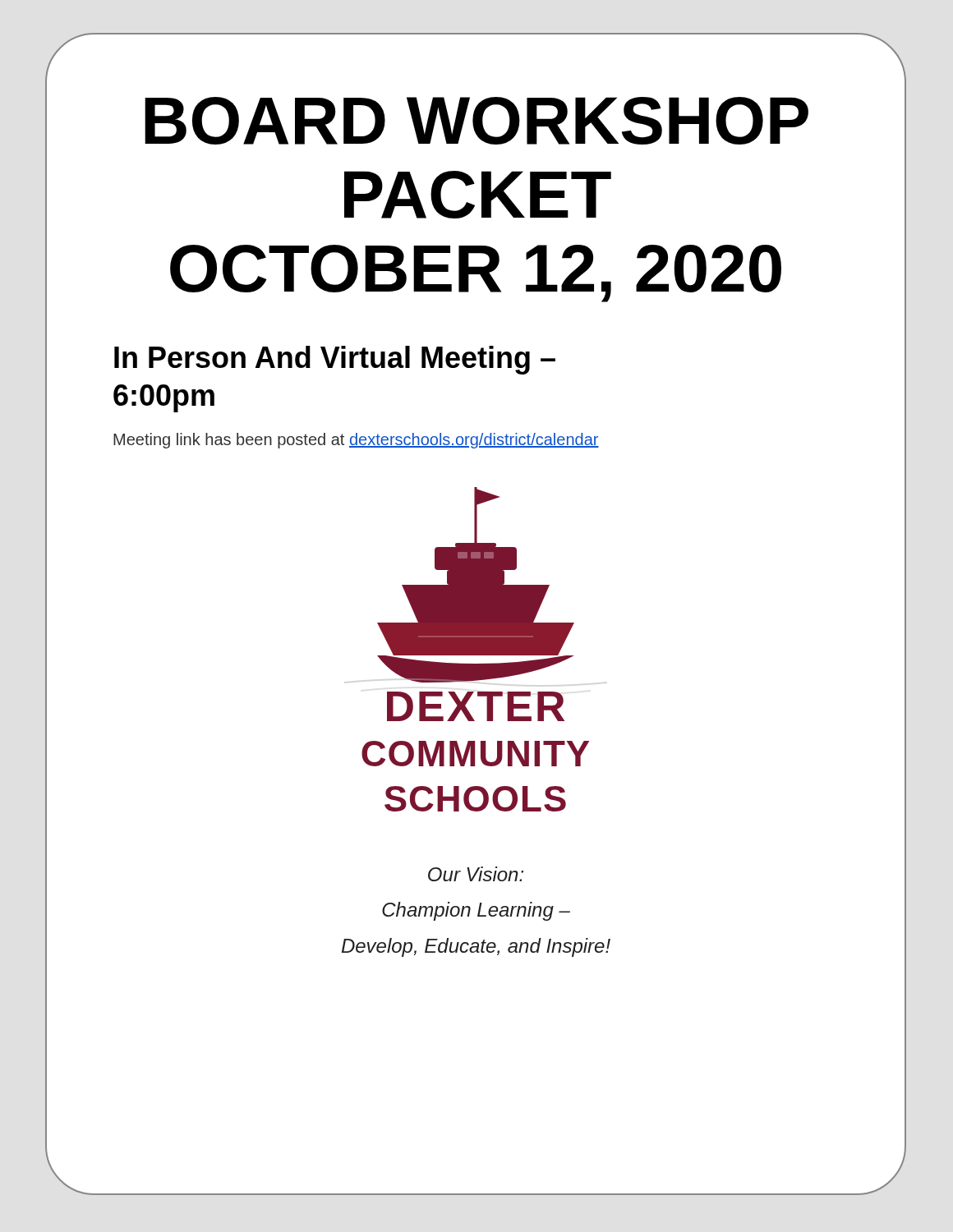The image size is (953, 1232).
Task: Click on the text block with the text "Meeting link has been posted"
Action: tap(356, 440)
